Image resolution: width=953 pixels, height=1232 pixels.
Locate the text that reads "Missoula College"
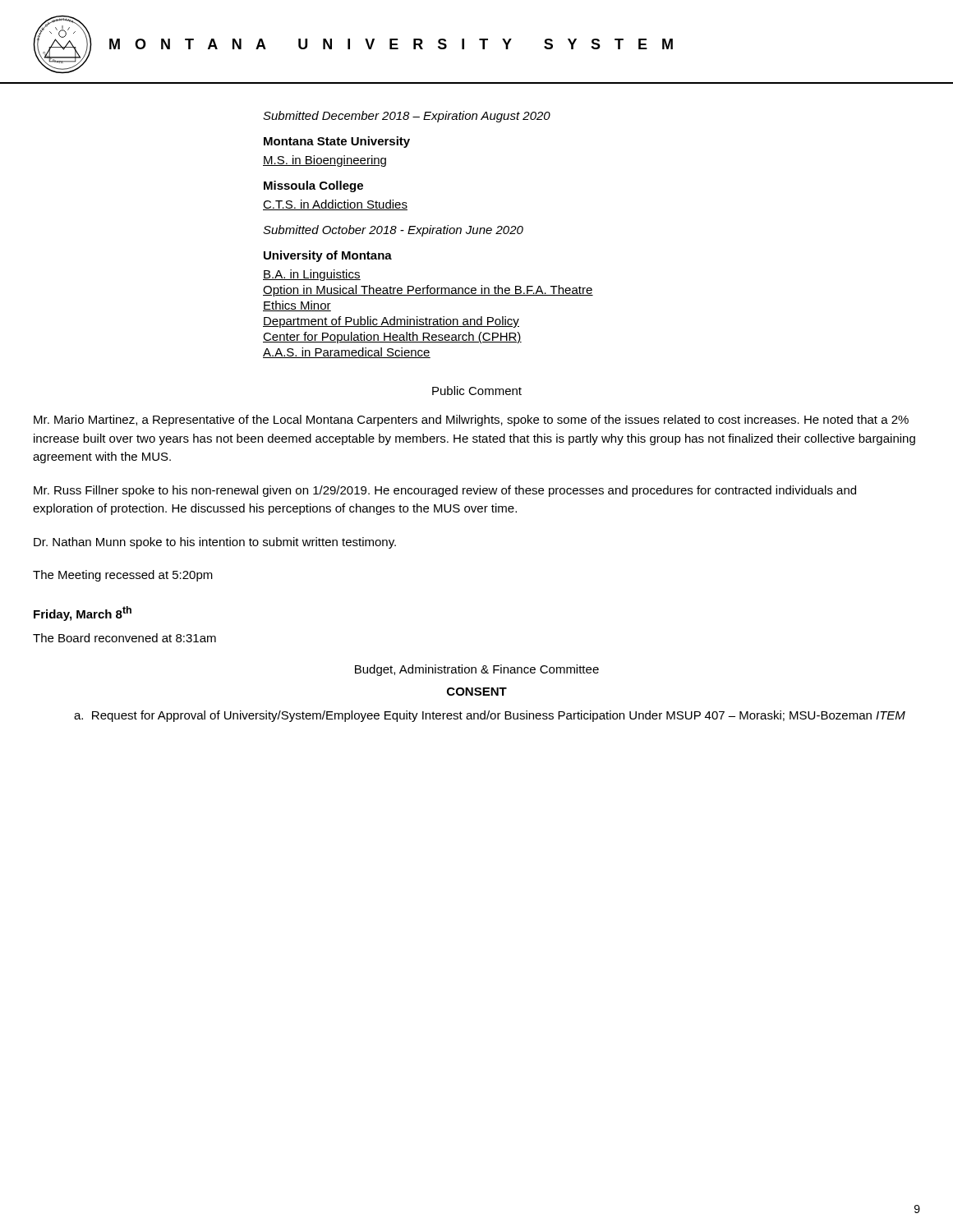(313, 185)
